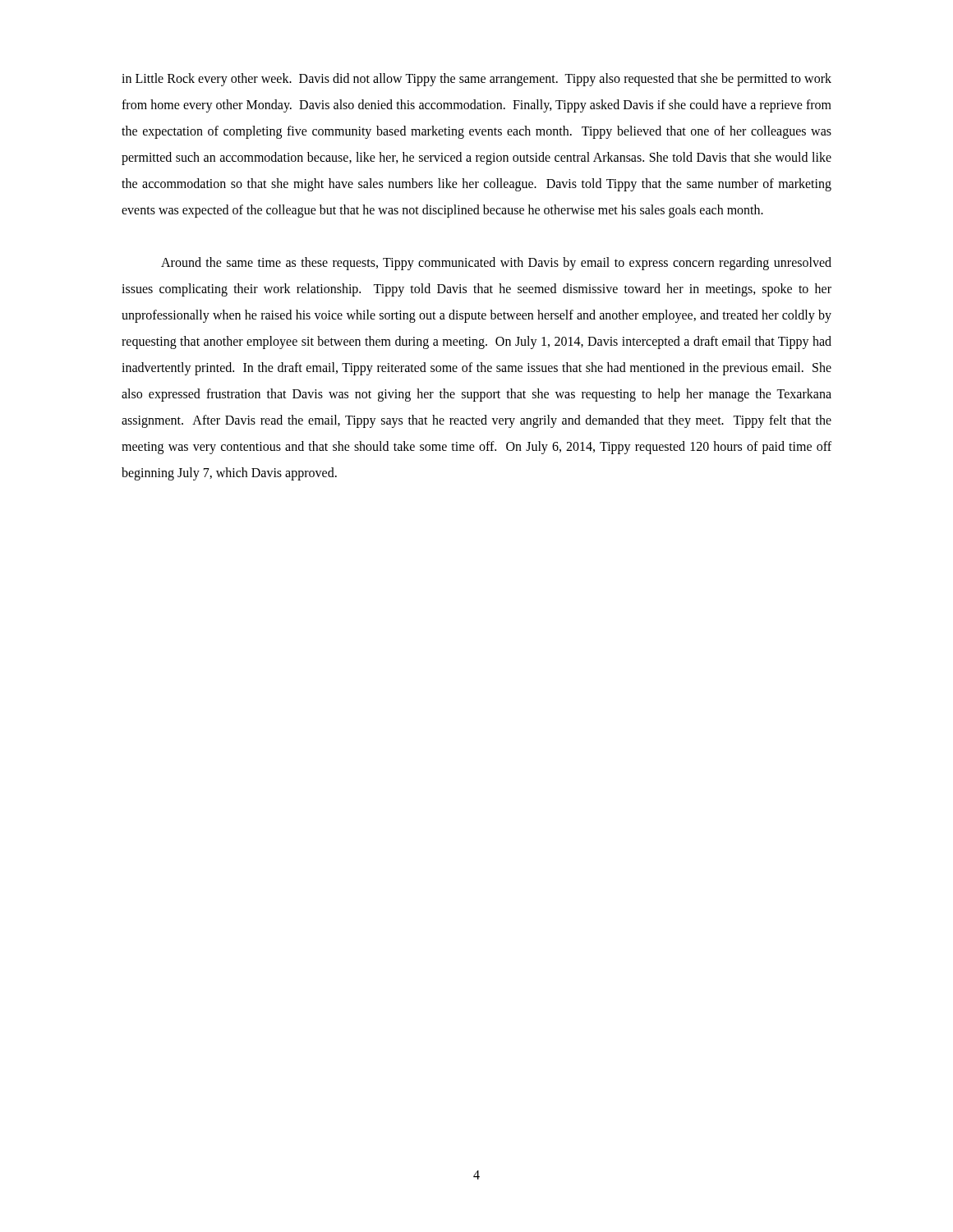Click on the text block that reads "Around the same time as these requests, Tippy"
The height and width of the screenshot is (1232, 953).
coord(476,368)
